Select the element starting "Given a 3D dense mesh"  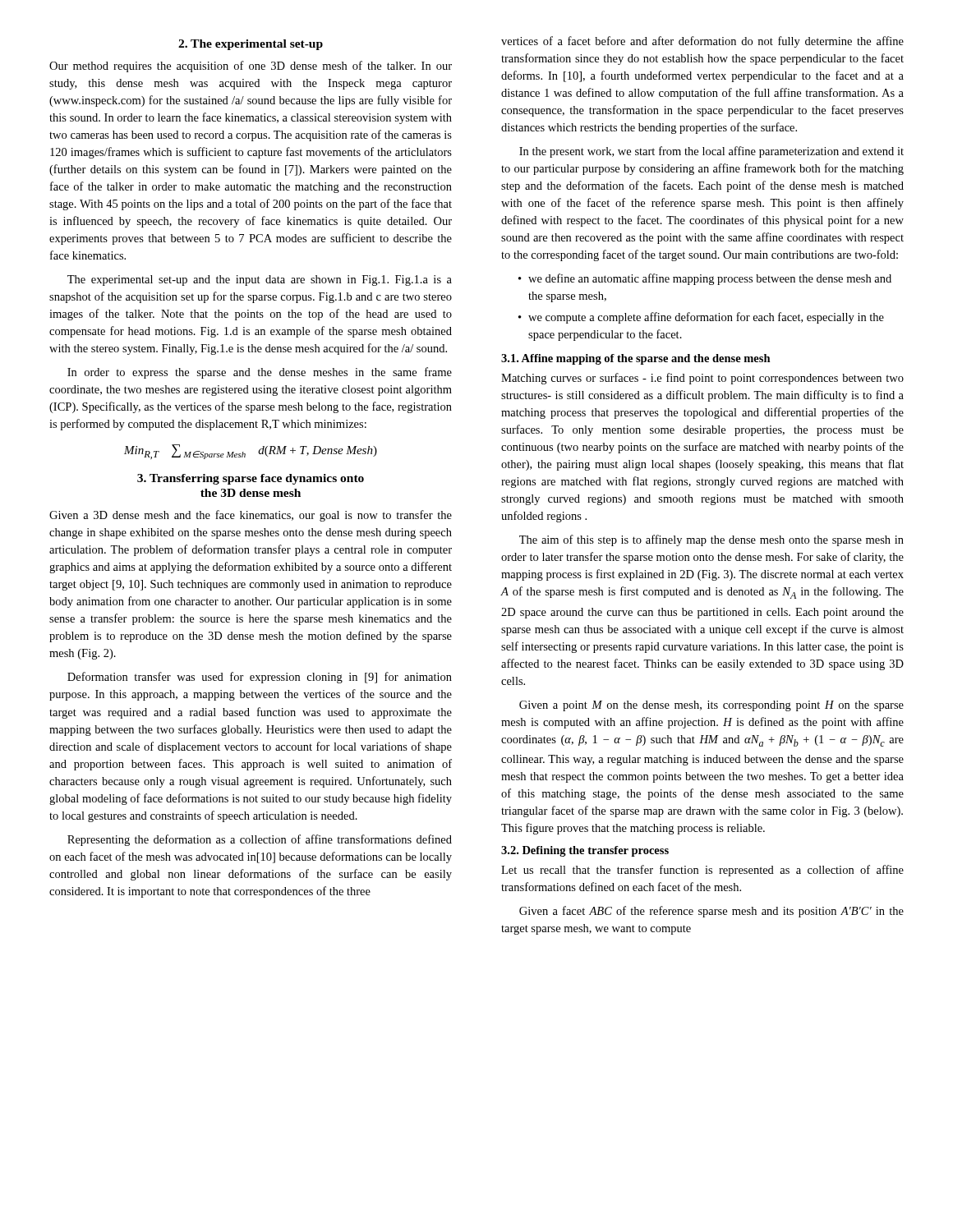coord(251,703)
